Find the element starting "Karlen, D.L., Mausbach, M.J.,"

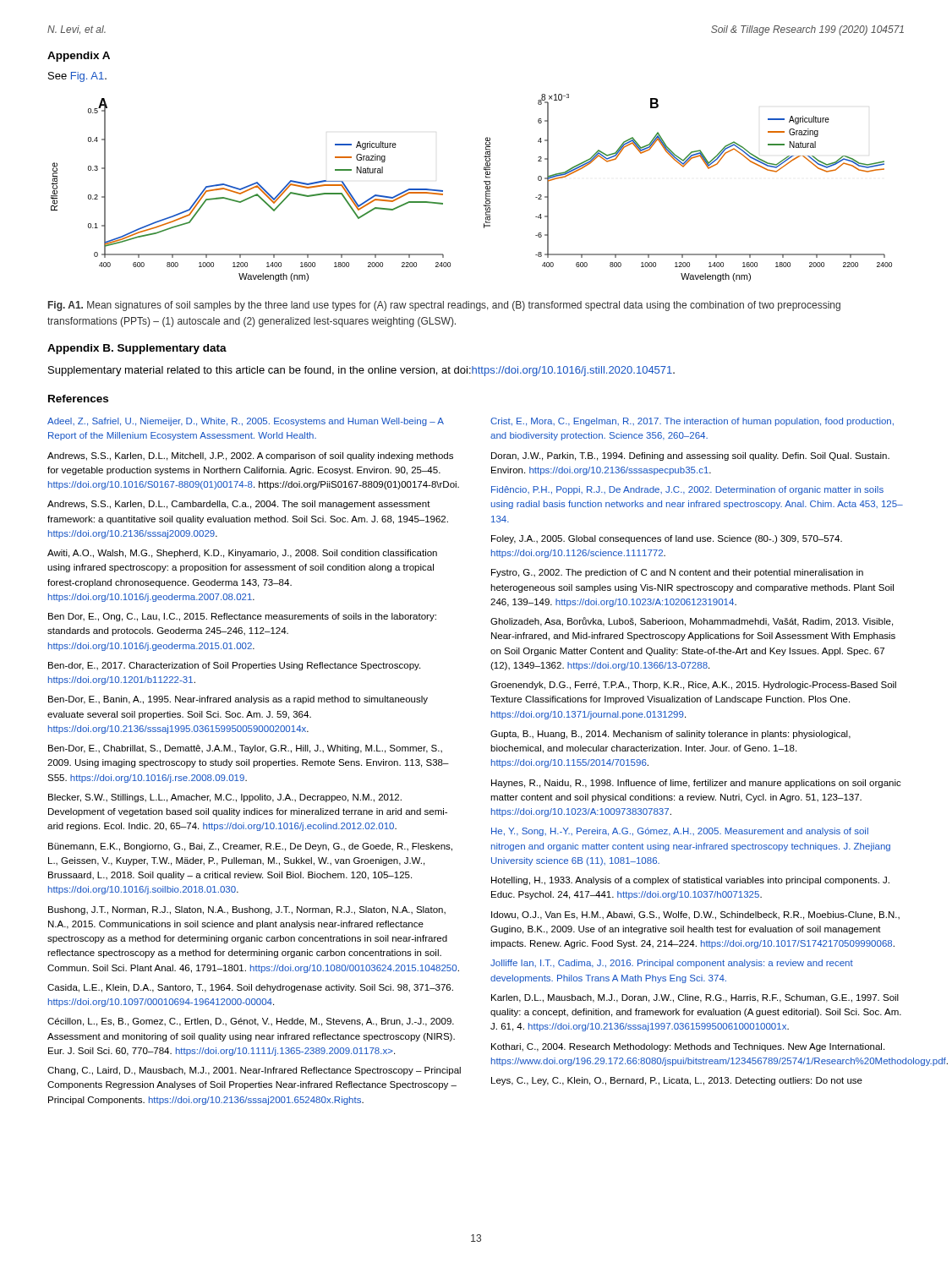(696, 1012)
